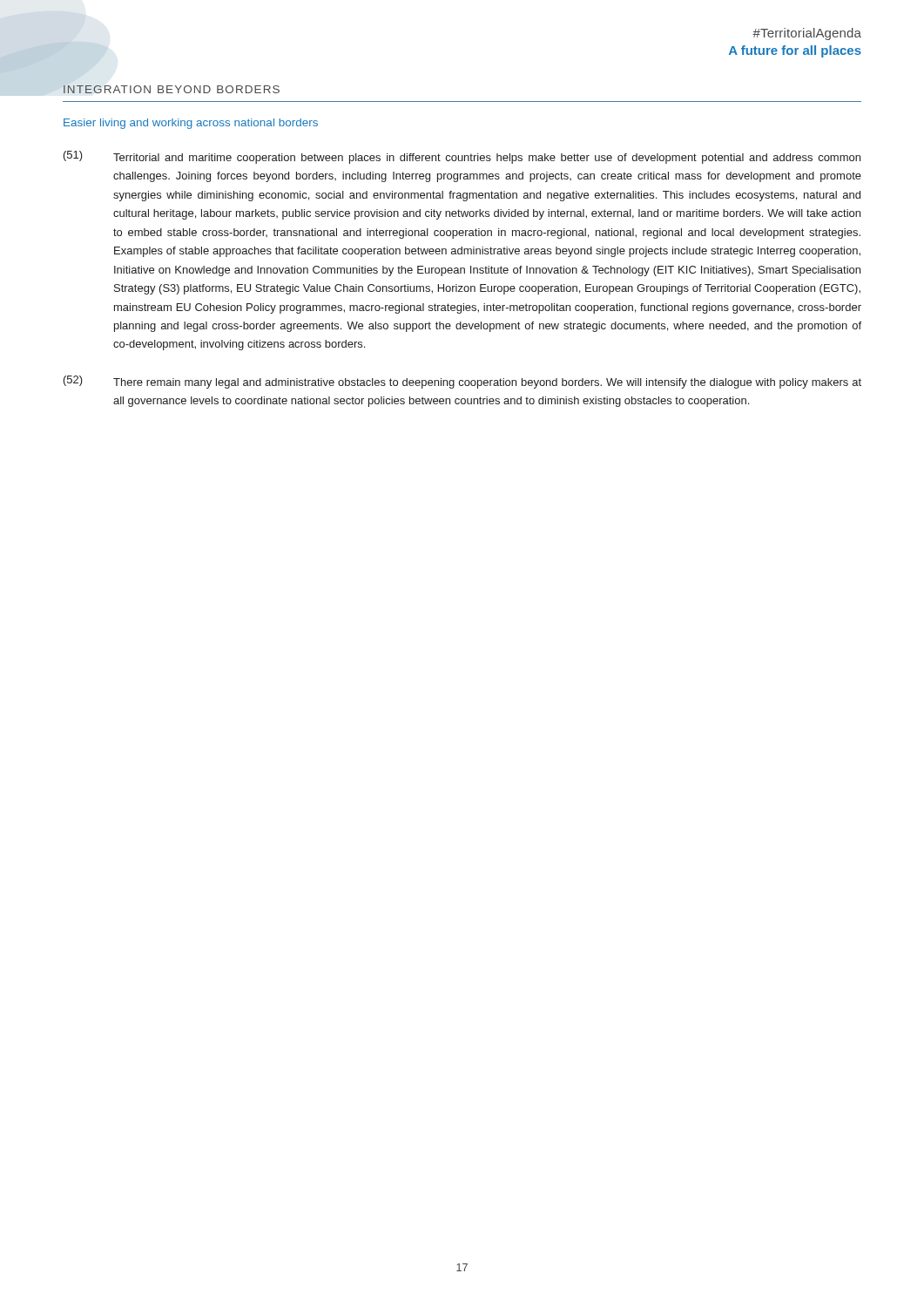Locate the text block starting "(51) Territorial and maritime cooperation between places"
Viewport: 924px width, 1307px height.
(462, 251)
